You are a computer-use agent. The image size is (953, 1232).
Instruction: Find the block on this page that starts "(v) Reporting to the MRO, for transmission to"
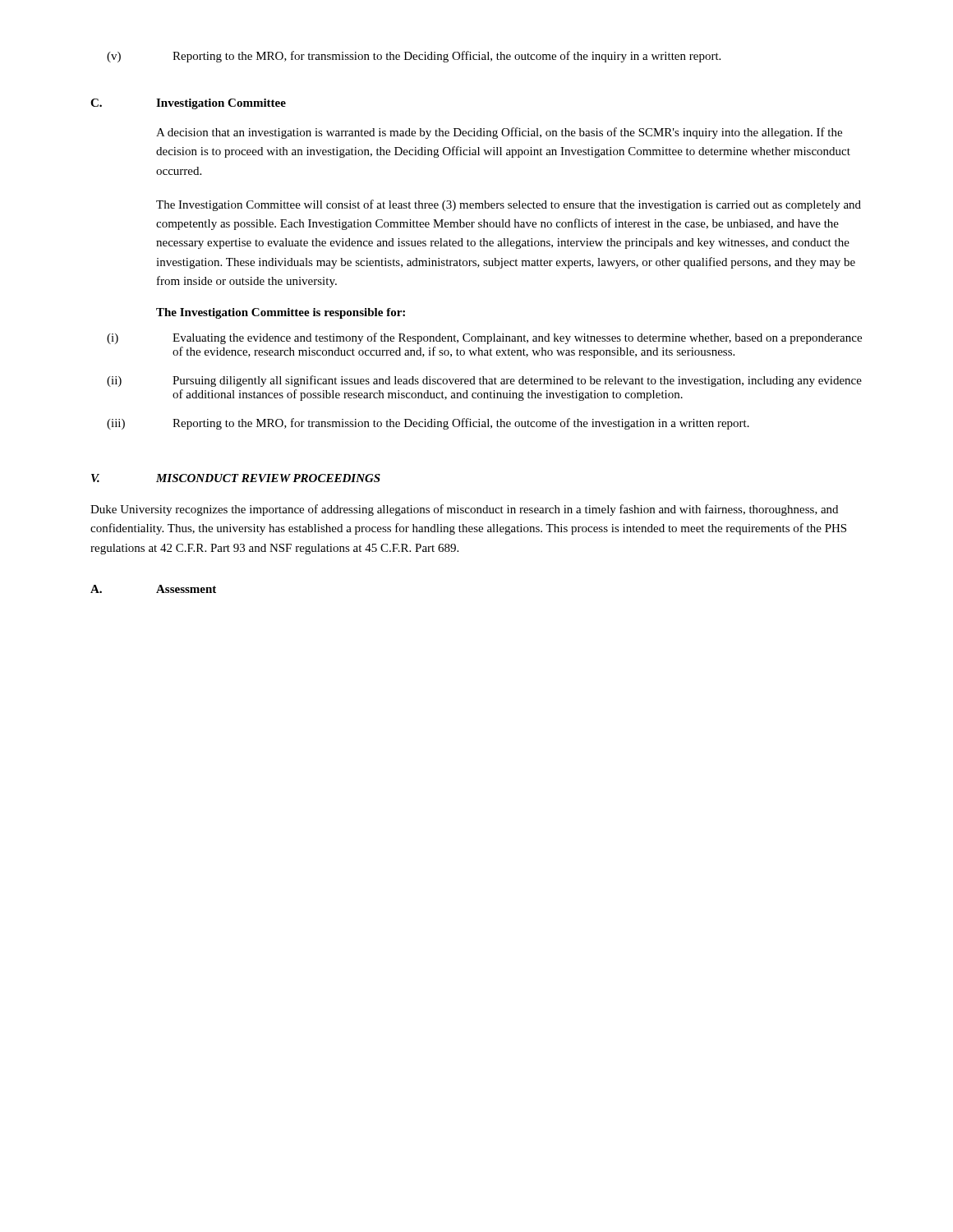(x=476, y=56)
